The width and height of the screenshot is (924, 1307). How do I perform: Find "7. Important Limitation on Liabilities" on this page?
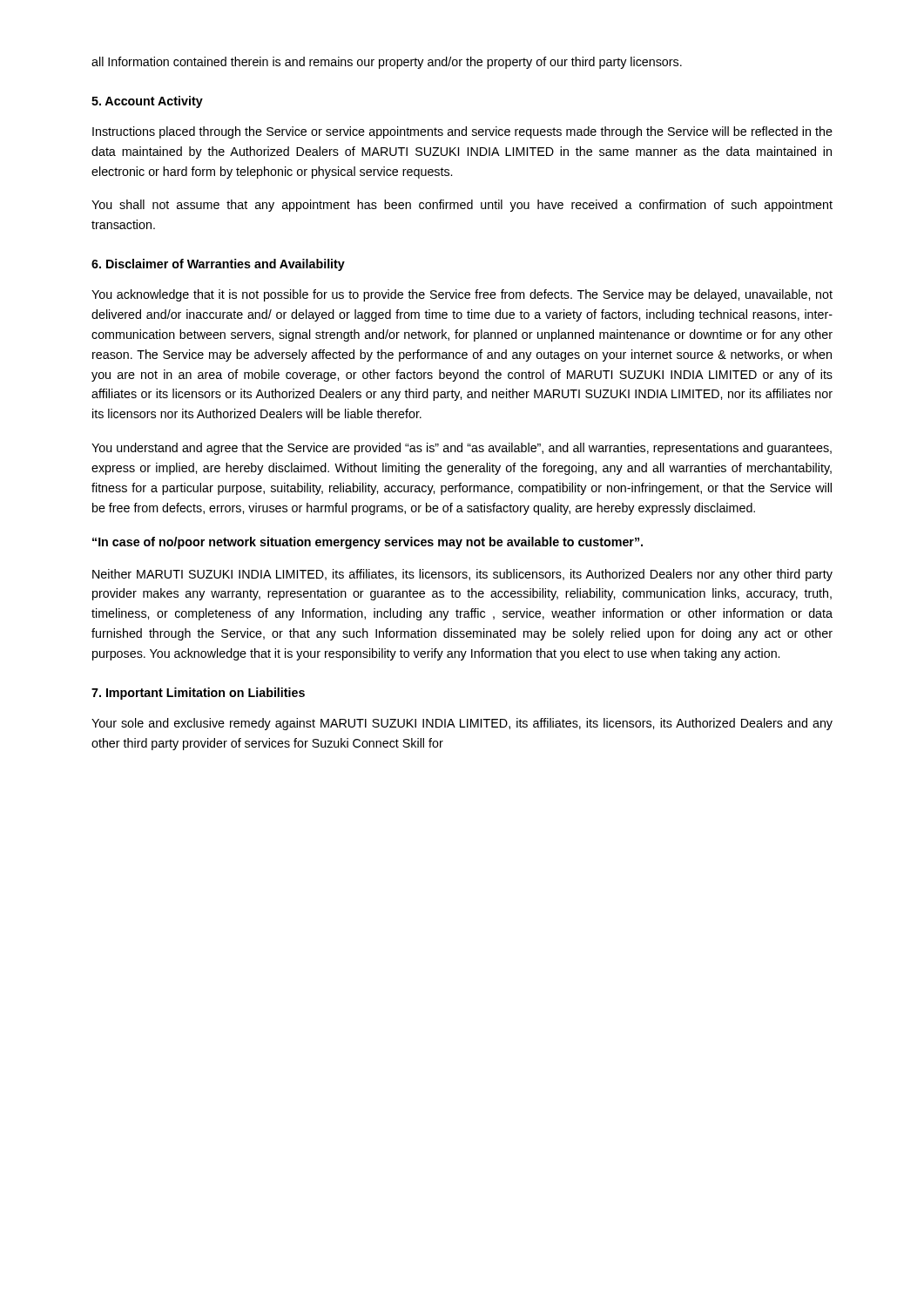pyautogui.click(x=198, y=693)
